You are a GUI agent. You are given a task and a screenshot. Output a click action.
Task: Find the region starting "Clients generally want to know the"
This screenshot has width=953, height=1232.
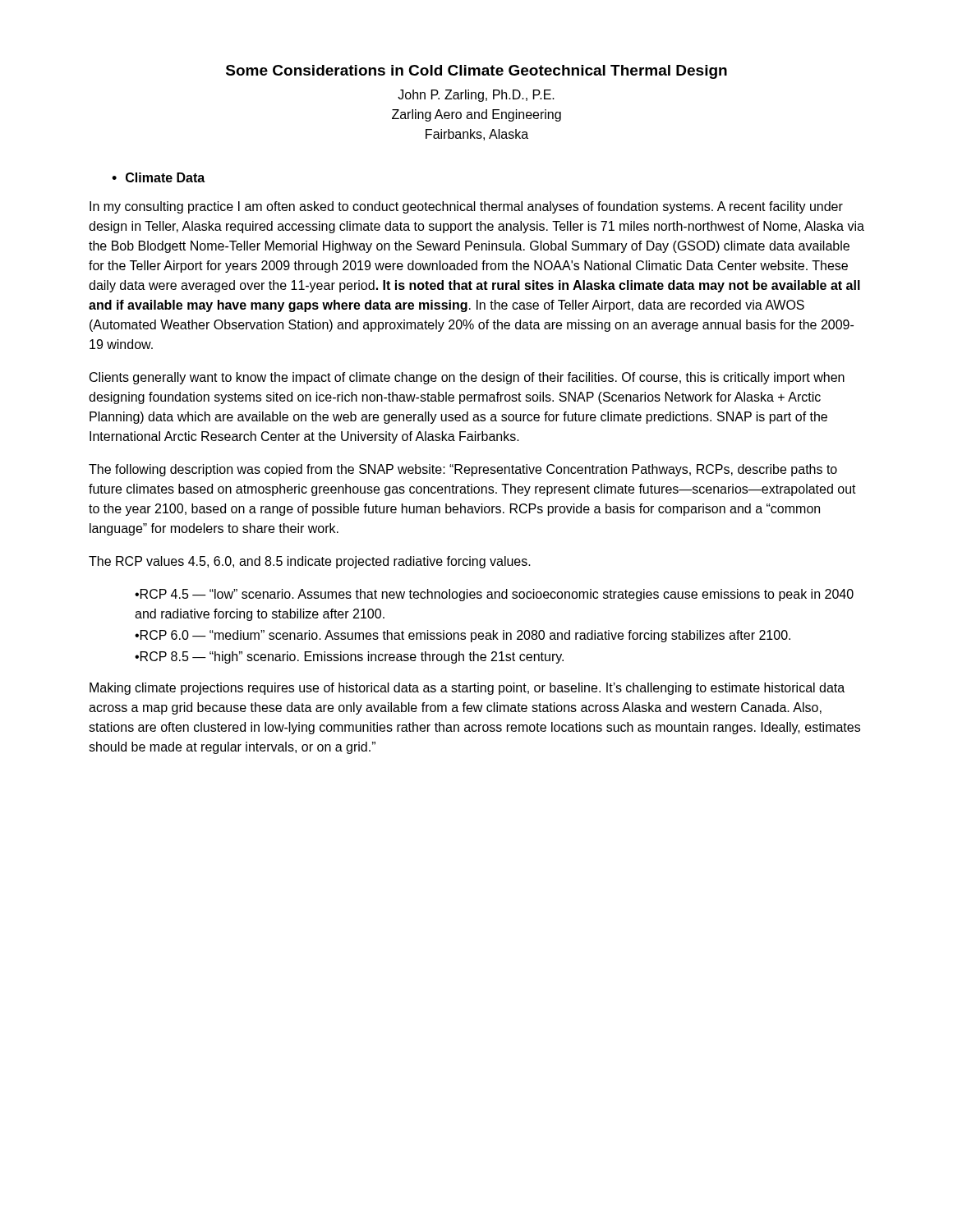[467, 407]
